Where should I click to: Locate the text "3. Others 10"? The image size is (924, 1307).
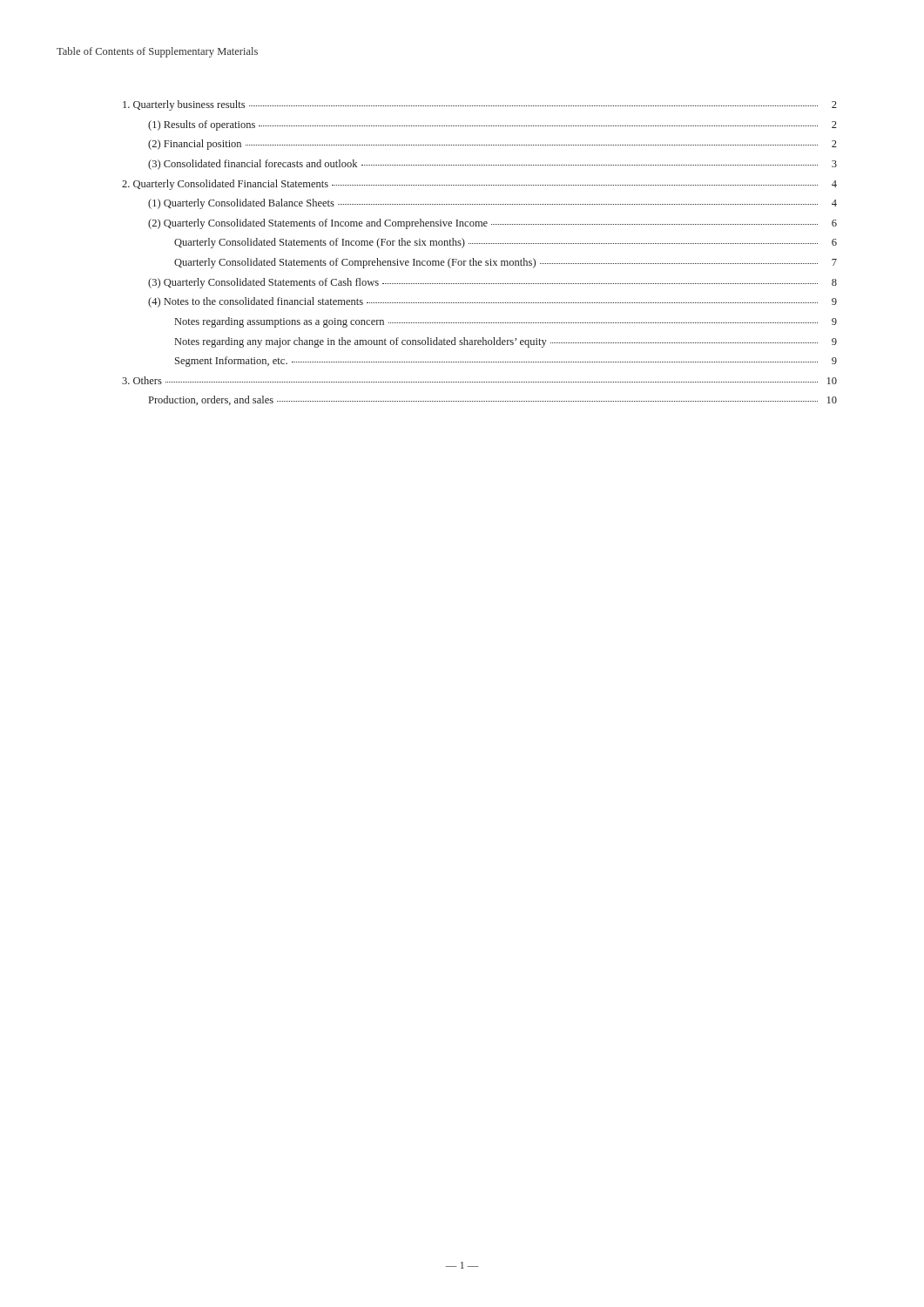(479, 381)
